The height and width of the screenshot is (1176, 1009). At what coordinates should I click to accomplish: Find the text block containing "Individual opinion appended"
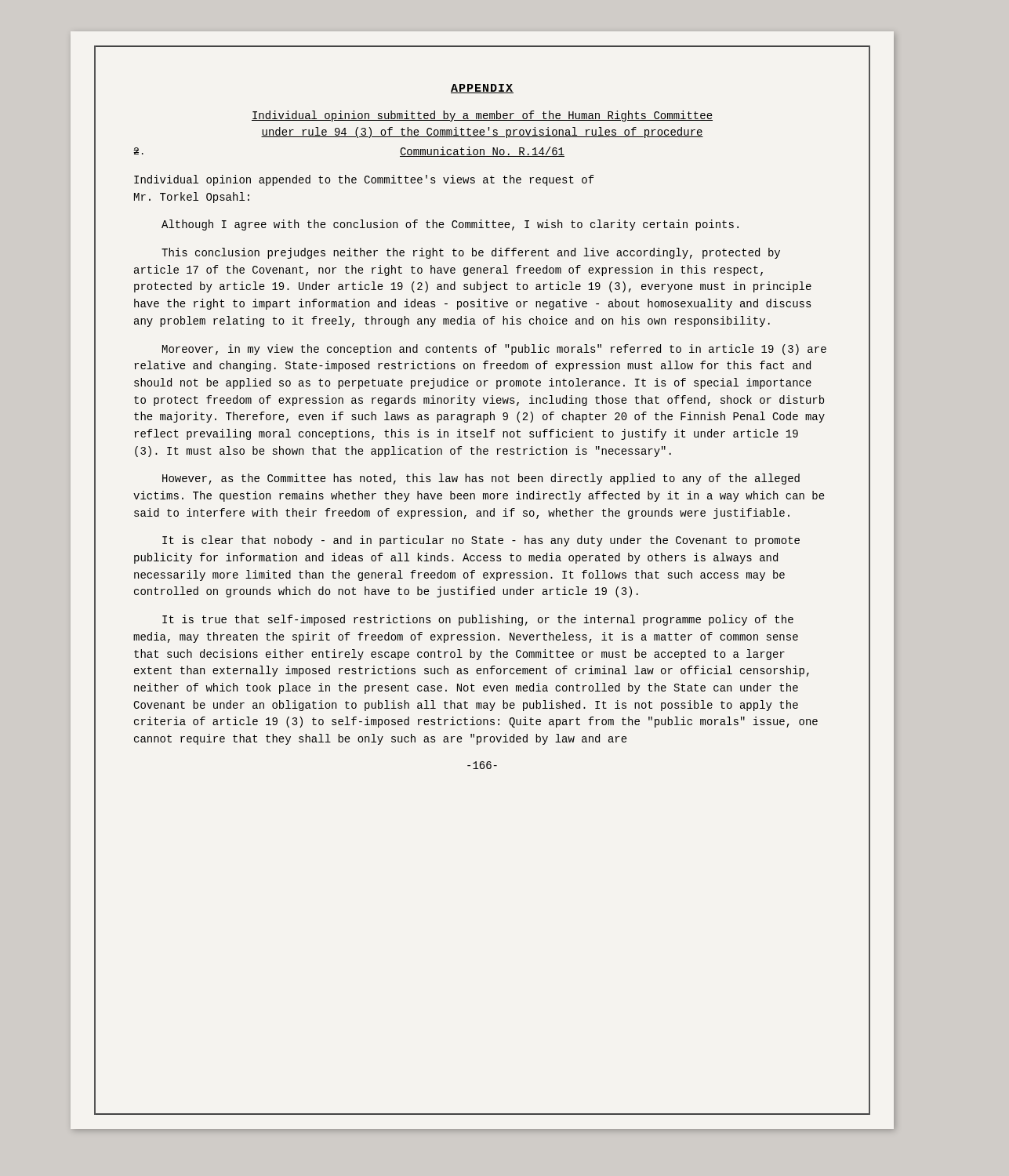tap(364, 189)
